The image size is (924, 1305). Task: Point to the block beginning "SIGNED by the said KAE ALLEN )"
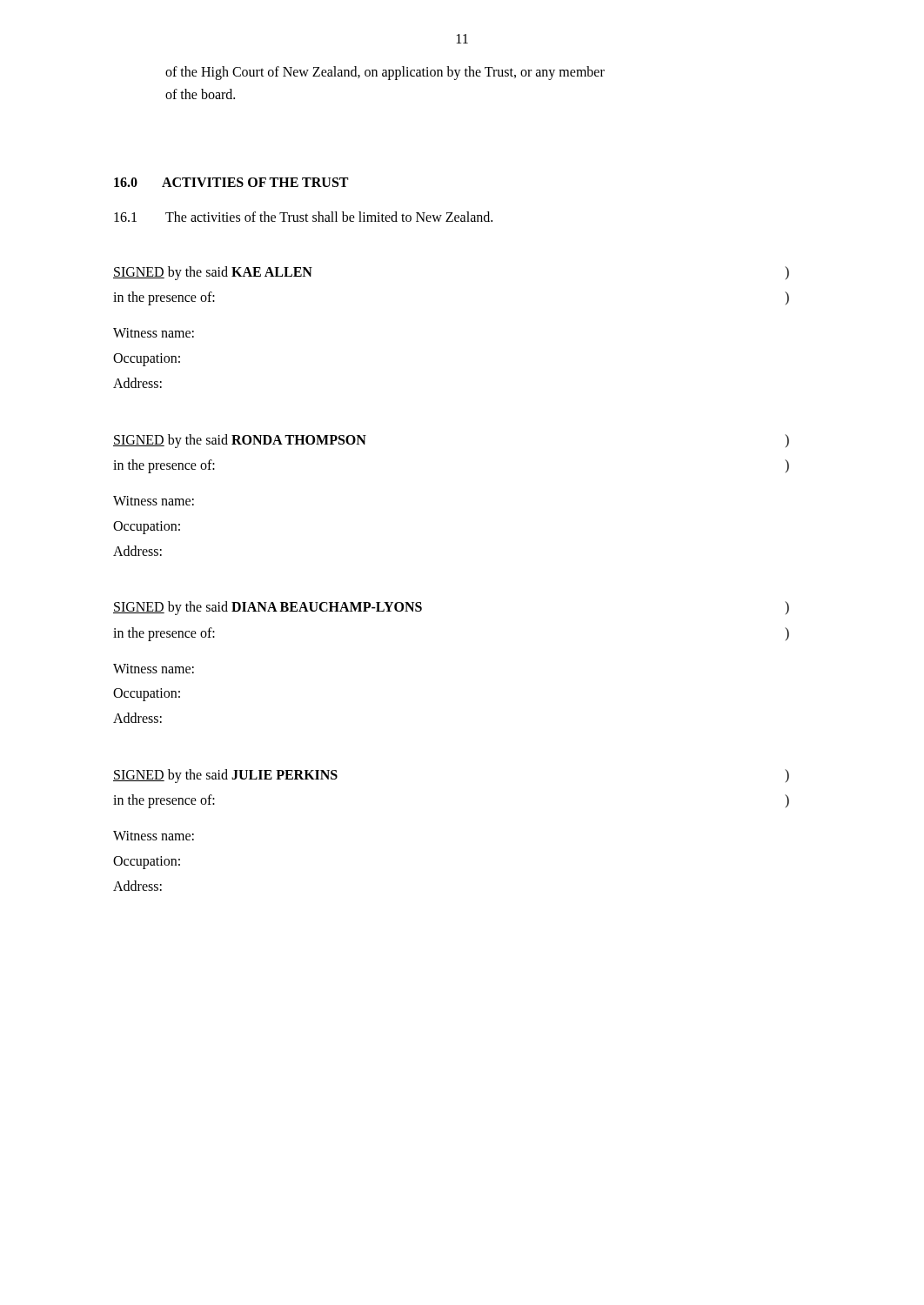[208, 273]
